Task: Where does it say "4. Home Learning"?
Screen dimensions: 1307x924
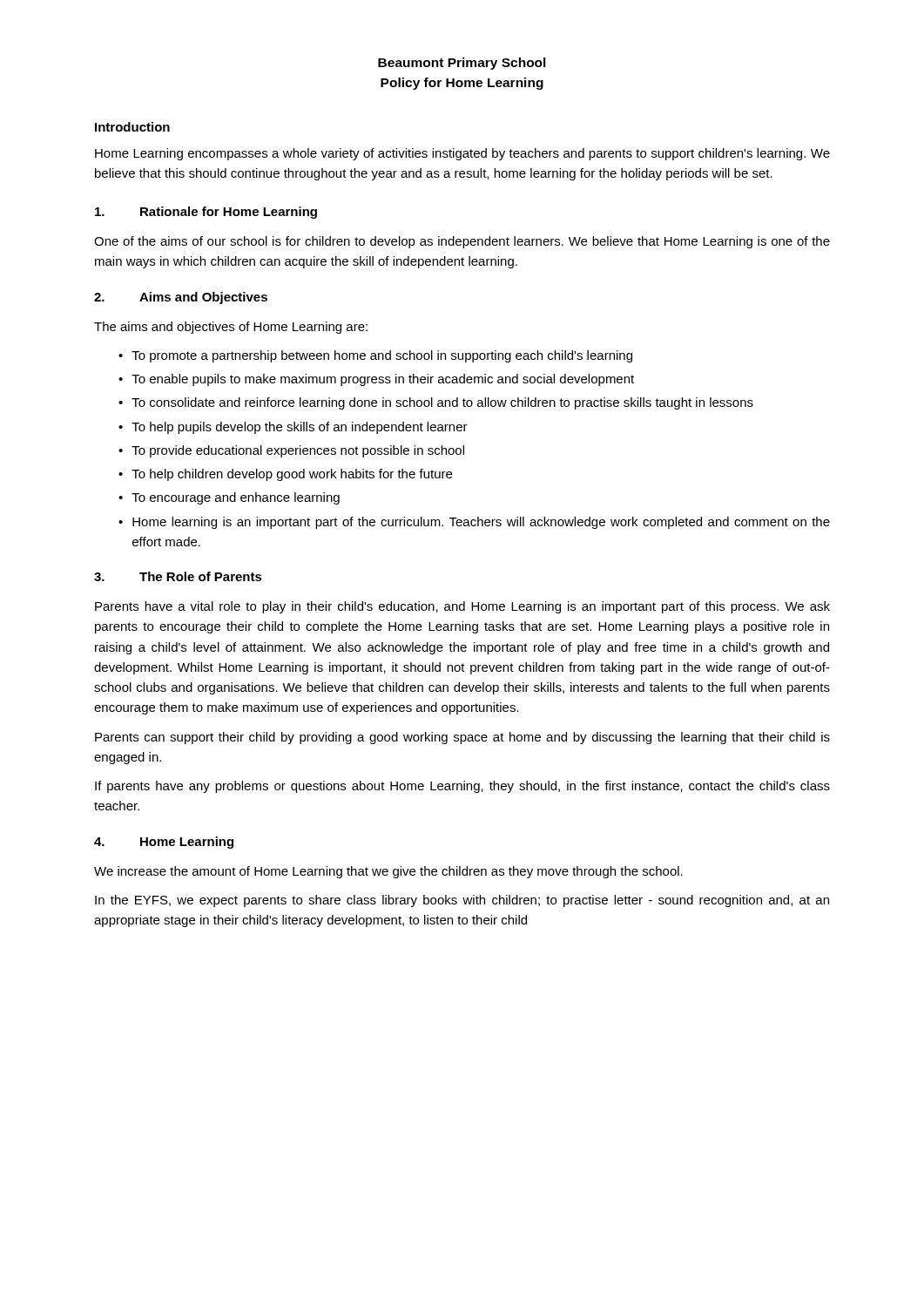Action: click(164, 841)
